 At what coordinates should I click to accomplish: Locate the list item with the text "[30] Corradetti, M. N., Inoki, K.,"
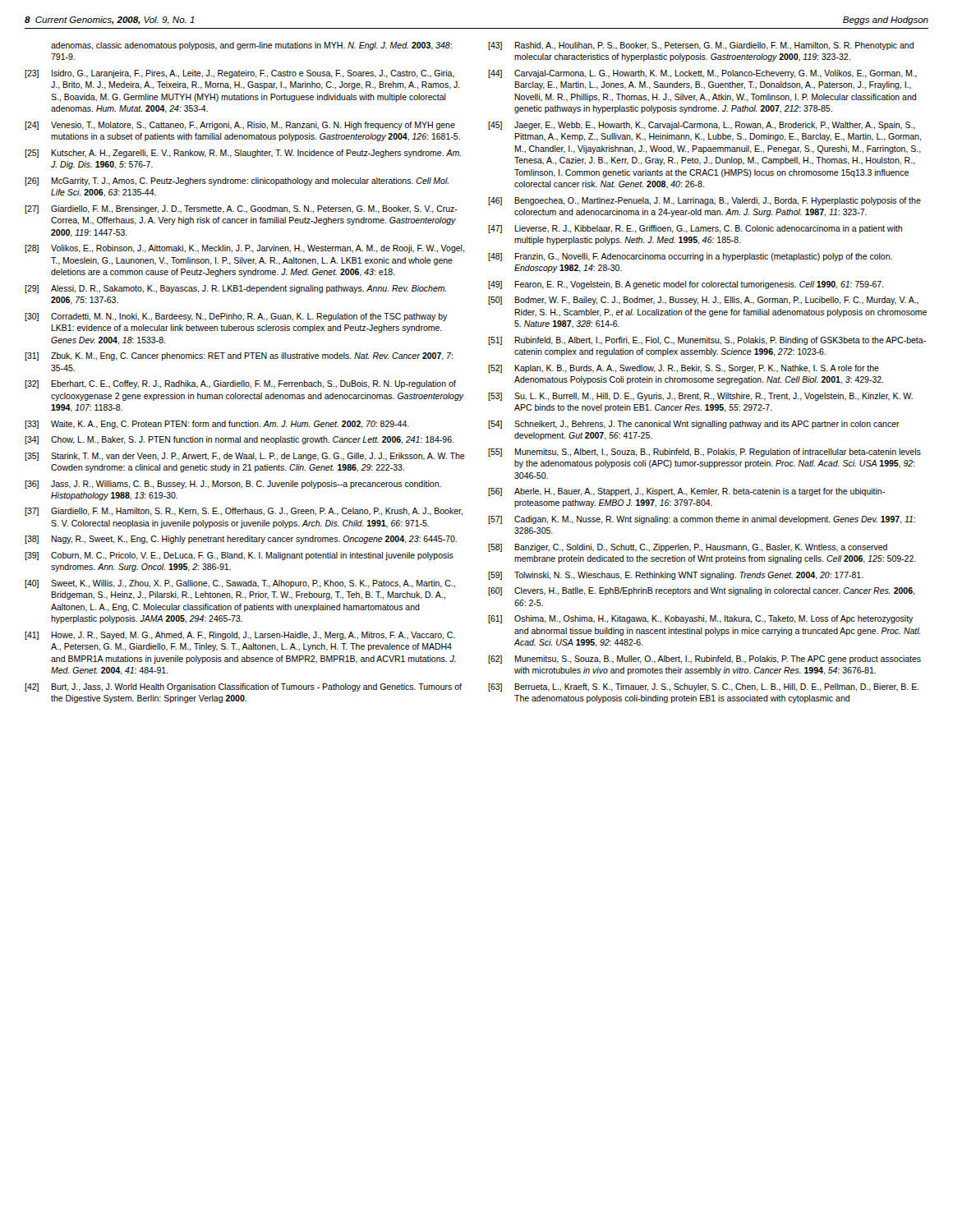tap(245, 328)
